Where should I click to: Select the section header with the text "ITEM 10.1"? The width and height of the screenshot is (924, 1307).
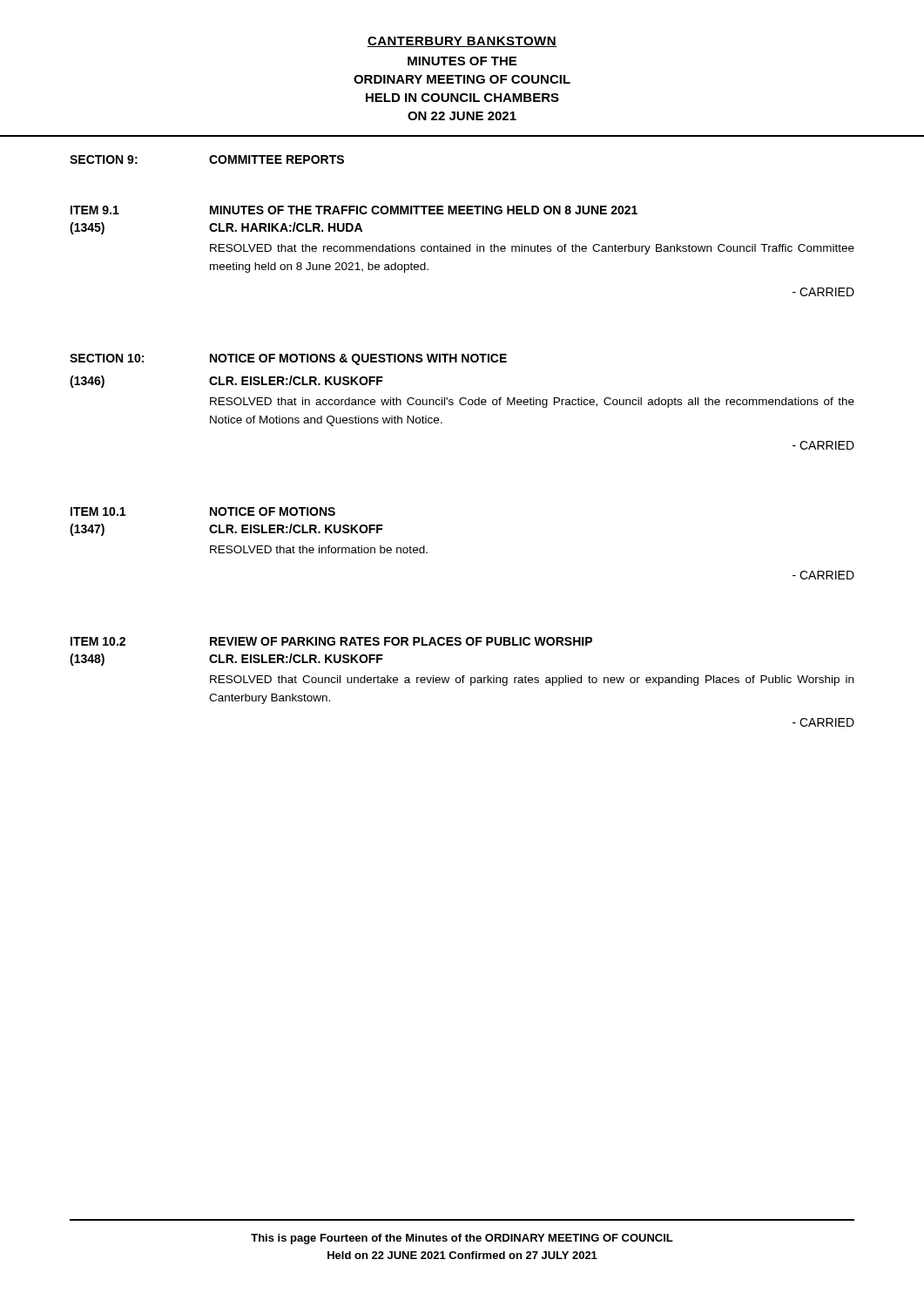(x=98, y=511)
